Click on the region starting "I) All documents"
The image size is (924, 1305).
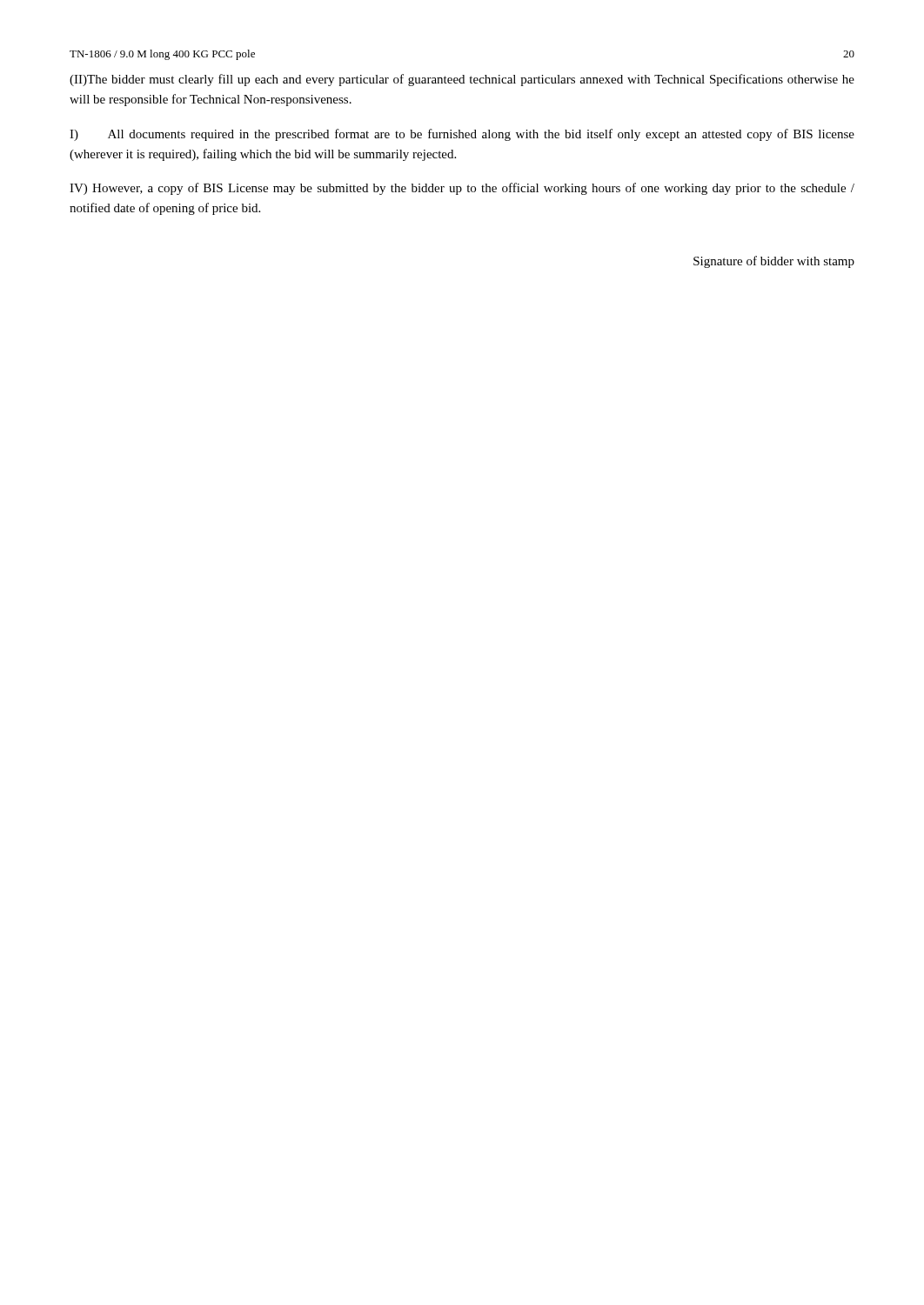(462, 144)
